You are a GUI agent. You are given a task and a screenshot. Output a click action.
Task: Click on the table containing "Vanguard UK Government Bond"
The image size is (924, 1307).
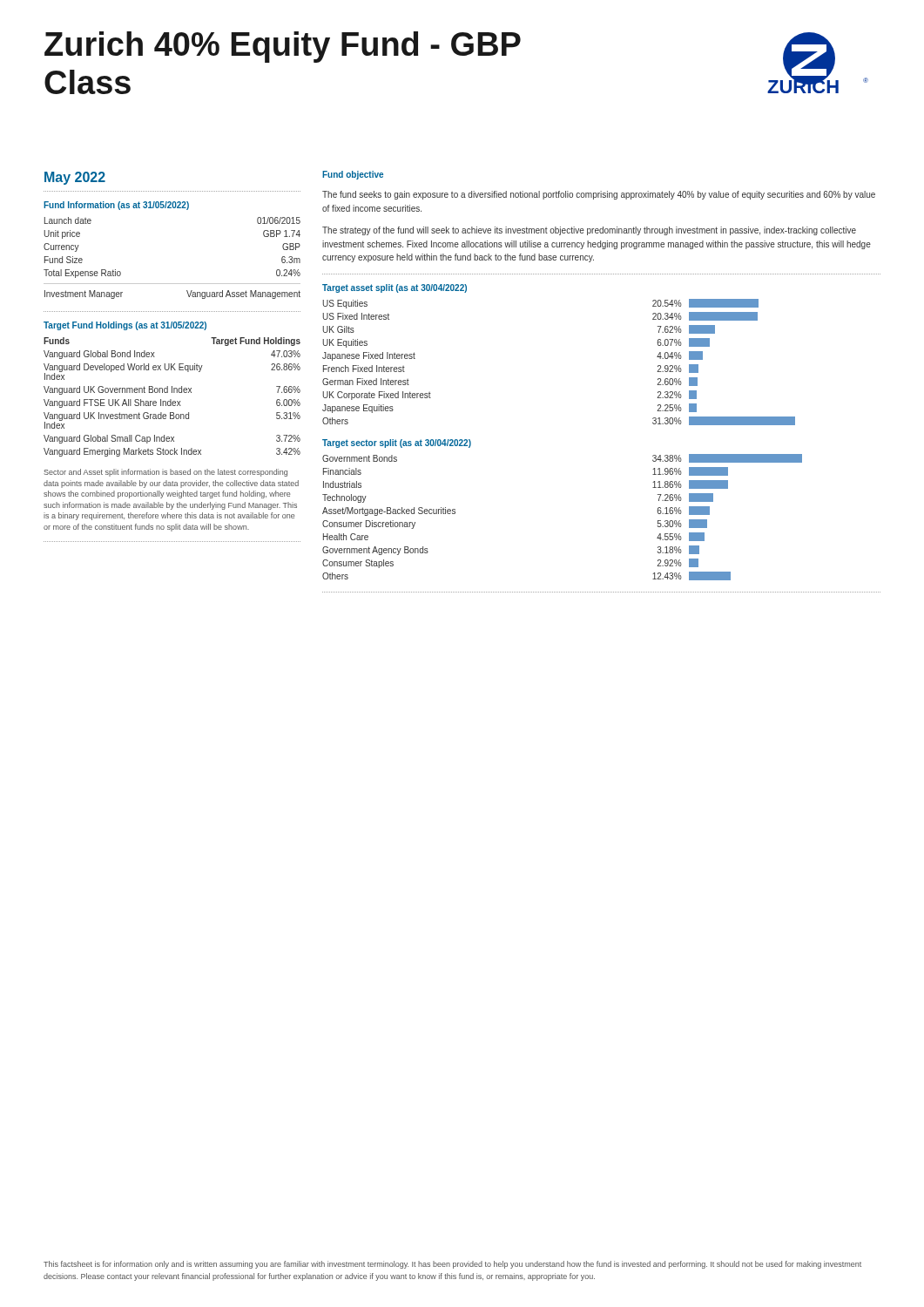coord(172,396)
